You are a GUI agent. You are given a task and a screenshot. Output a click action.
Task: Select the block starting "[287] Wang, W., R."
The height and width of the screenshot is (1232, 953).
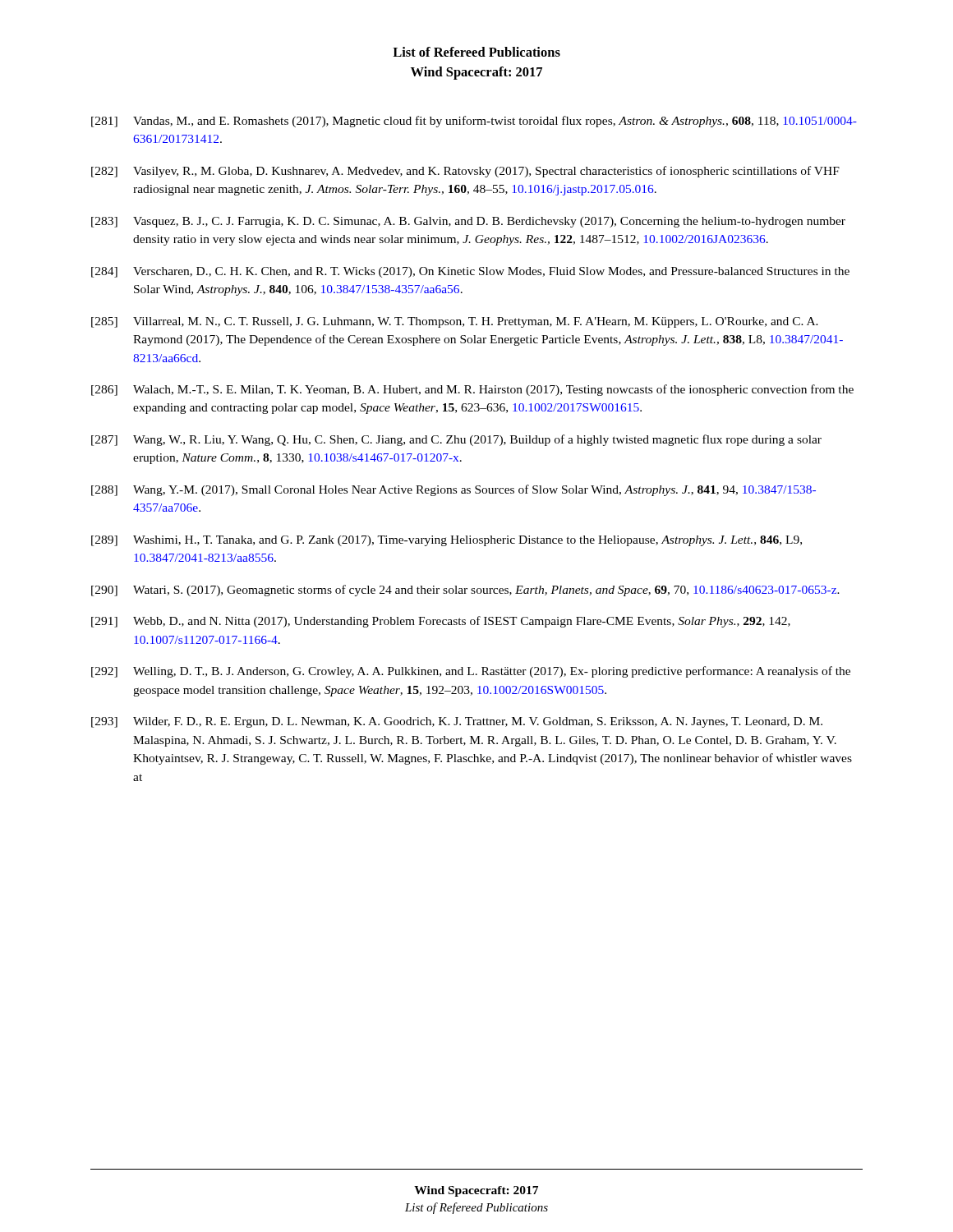coord(476,449)
